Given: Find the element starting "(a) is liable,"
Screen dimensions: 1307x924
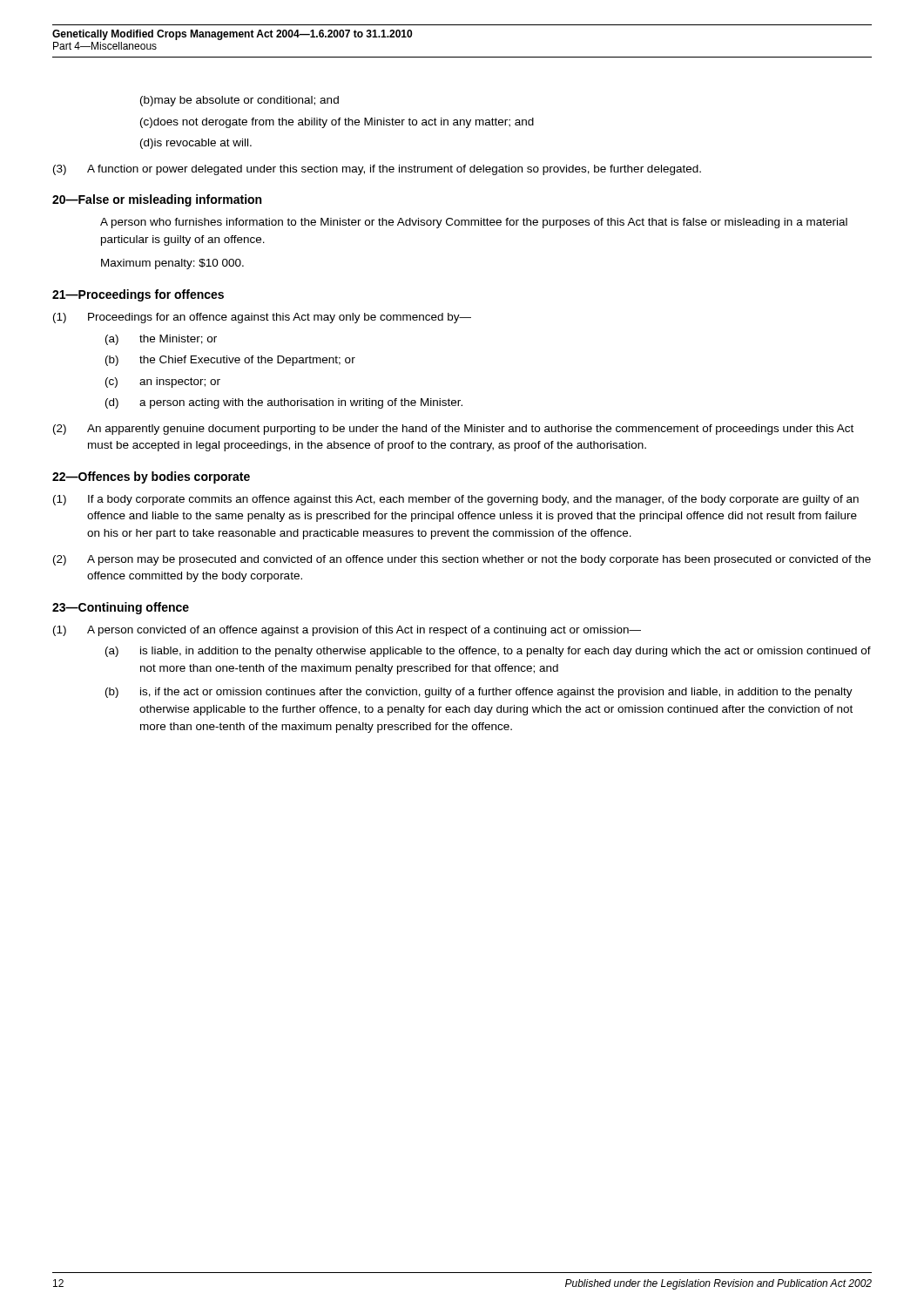Looking at the screenshot, I should point(479,659).
